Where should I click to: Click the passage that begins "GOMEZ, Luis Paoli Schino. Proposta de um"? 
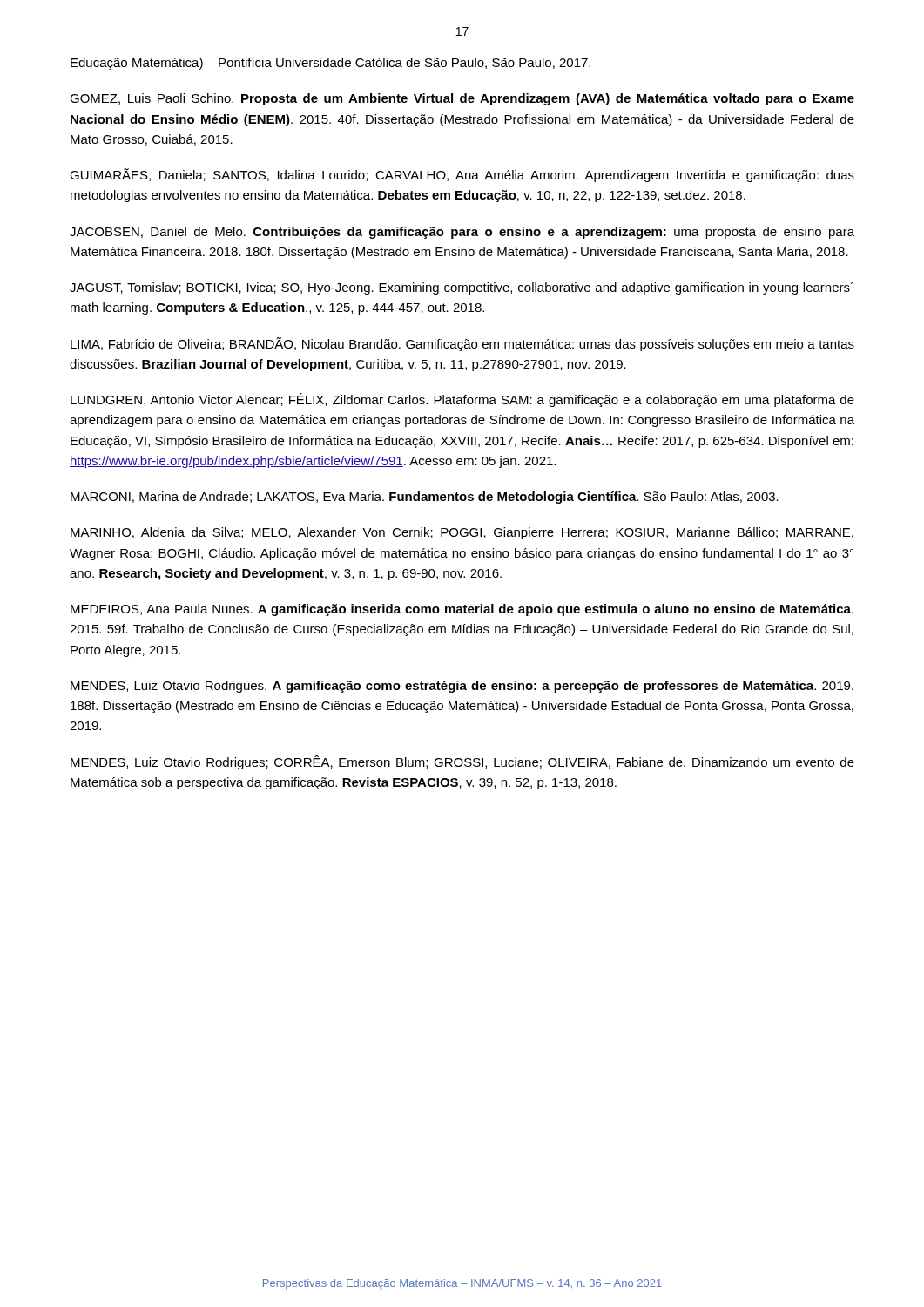[x=462, y=118]
